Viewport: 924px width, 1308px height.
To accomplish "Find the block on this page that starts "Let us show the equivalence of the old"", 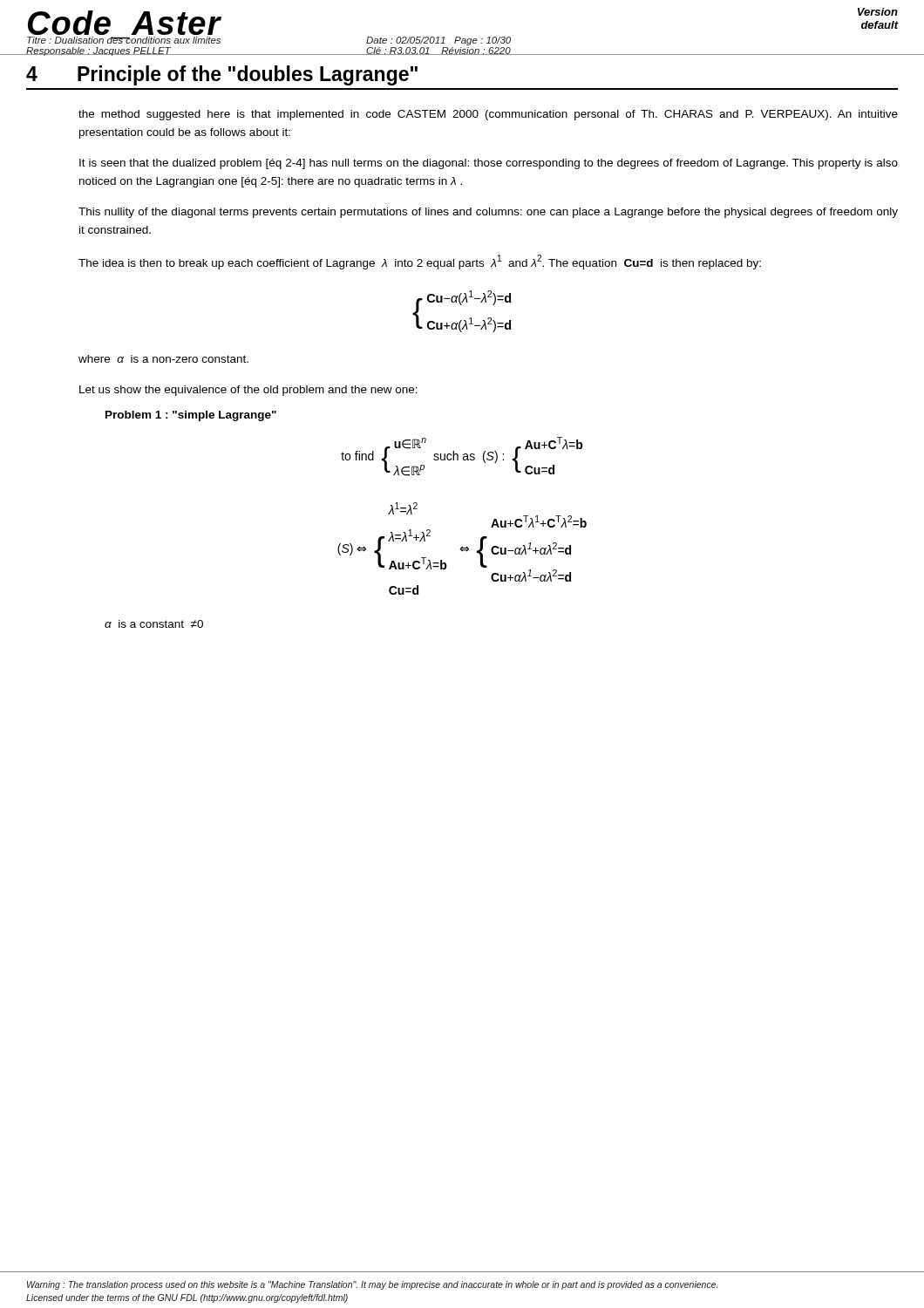I will tap(248, 390).
